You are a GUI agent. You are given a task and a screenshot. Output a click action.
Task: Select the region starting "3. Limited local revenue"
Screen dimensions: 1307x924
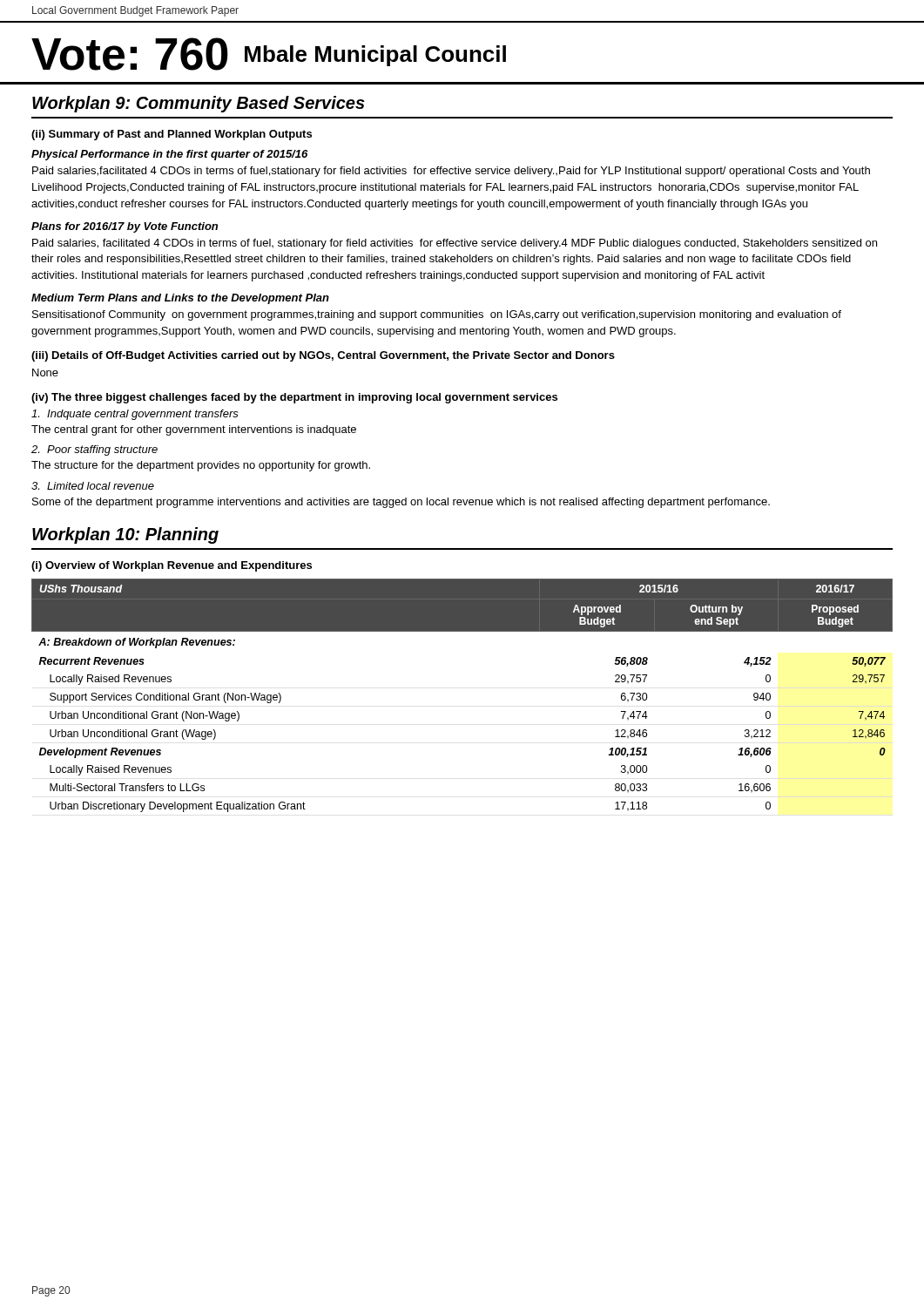pos(93,486)
